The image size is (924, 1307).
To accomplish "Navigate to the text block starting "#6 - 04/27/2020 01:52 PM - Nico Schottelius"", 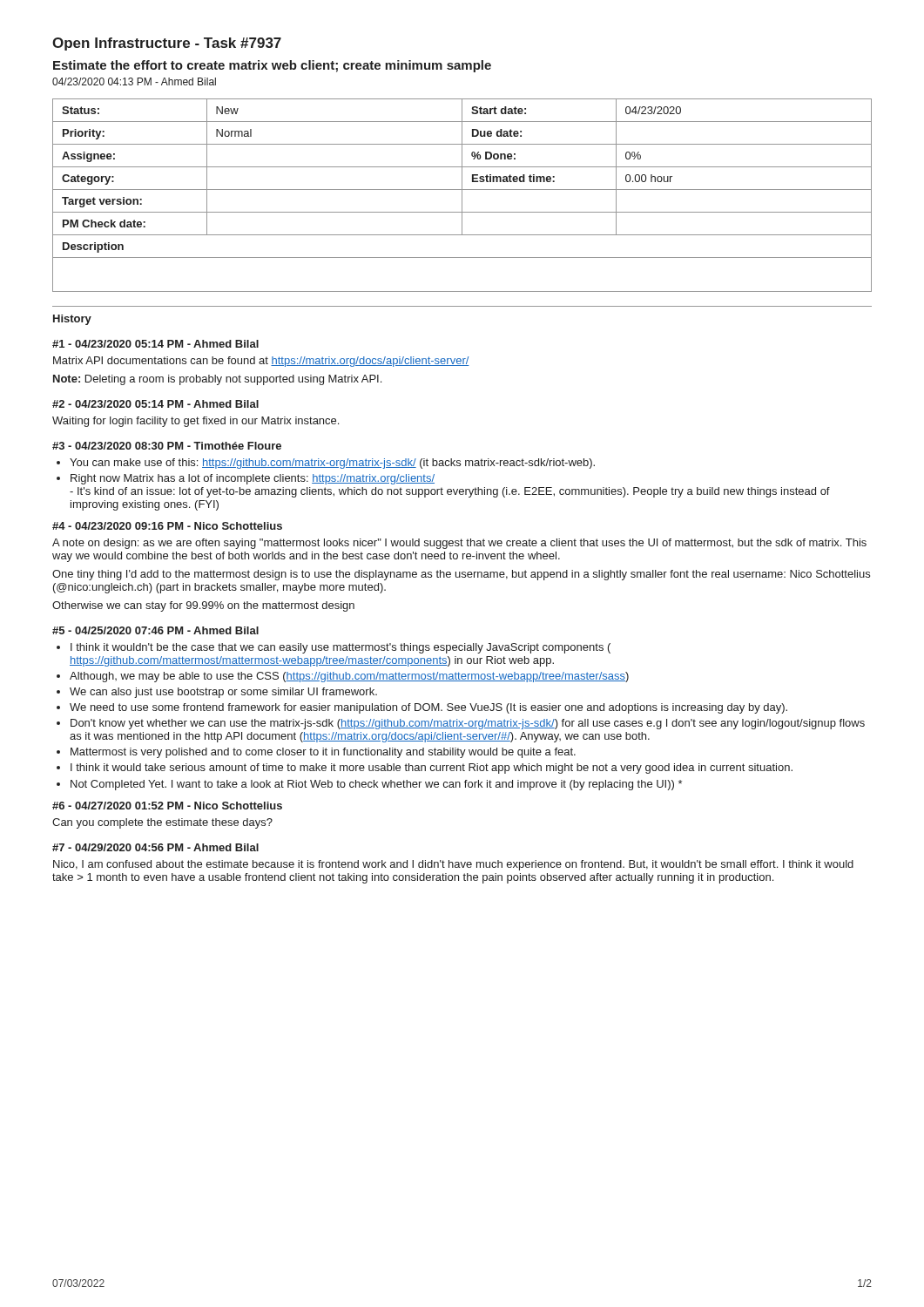I will tap(167, 806).
